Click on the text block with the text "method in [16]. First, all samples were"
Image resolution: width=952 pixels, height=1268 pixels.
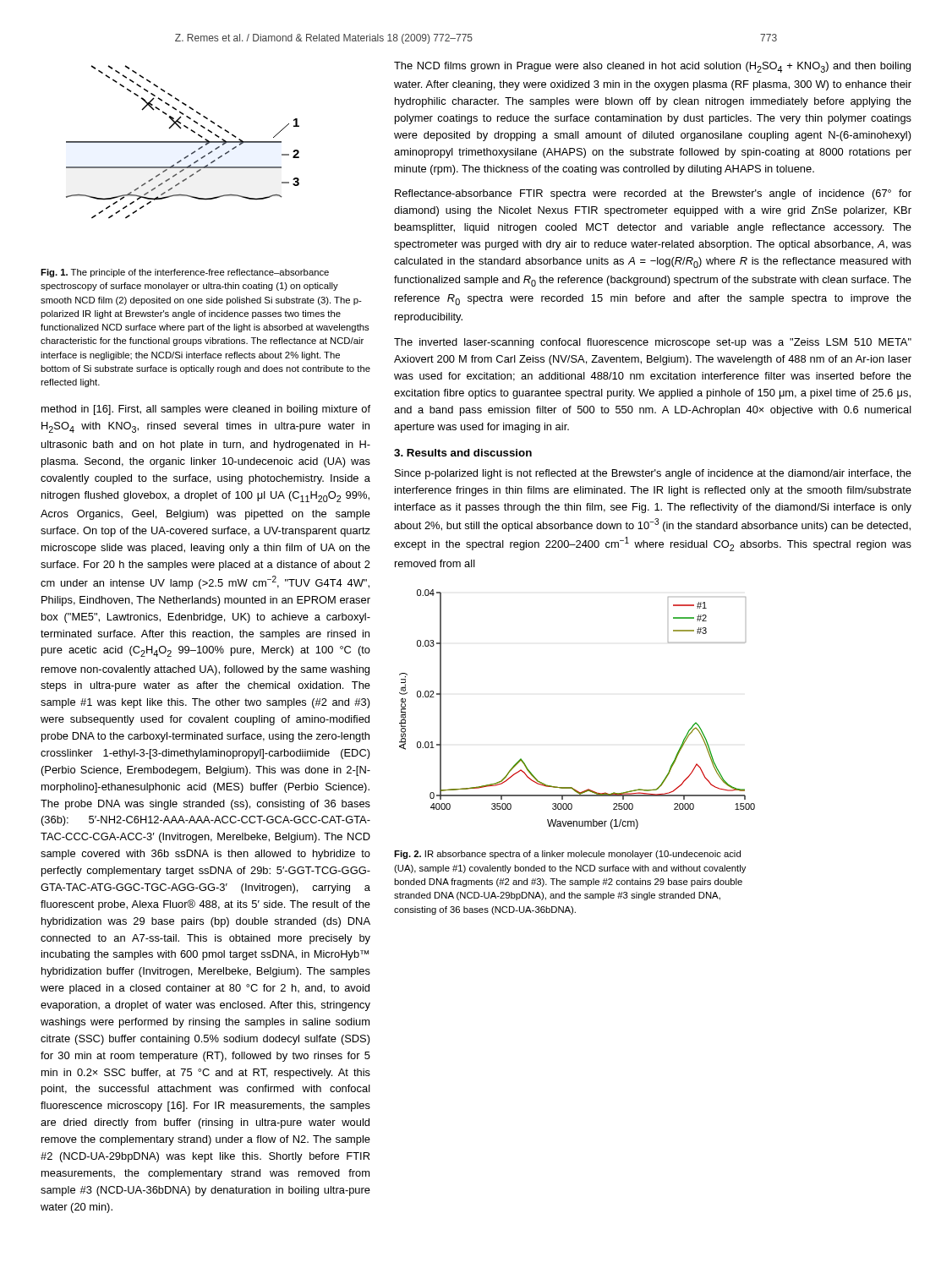pos(205,808)
